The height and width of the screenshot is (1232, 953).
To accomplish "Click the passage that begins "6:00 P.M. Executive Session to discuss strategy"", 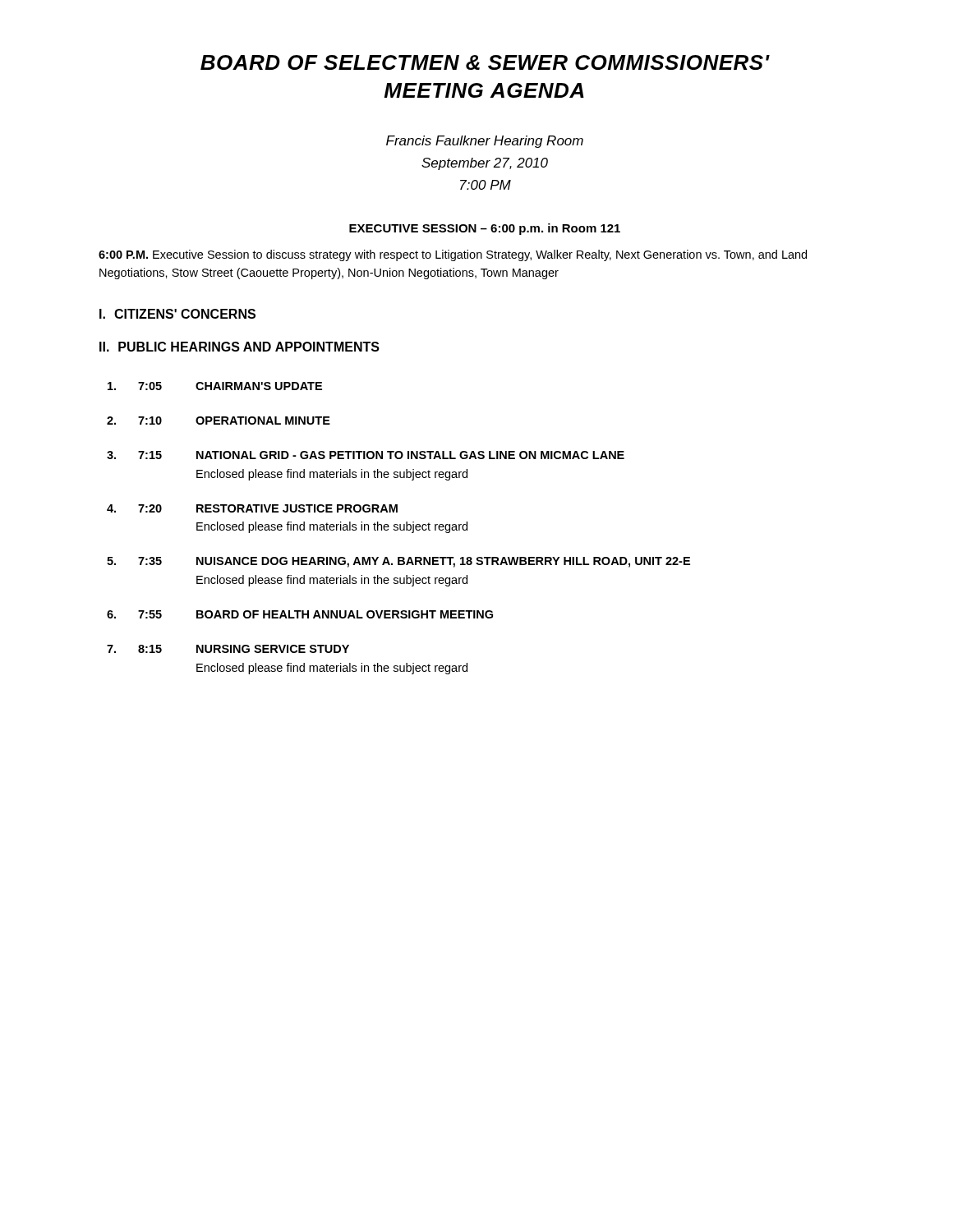I will click(x=453, y=264).
